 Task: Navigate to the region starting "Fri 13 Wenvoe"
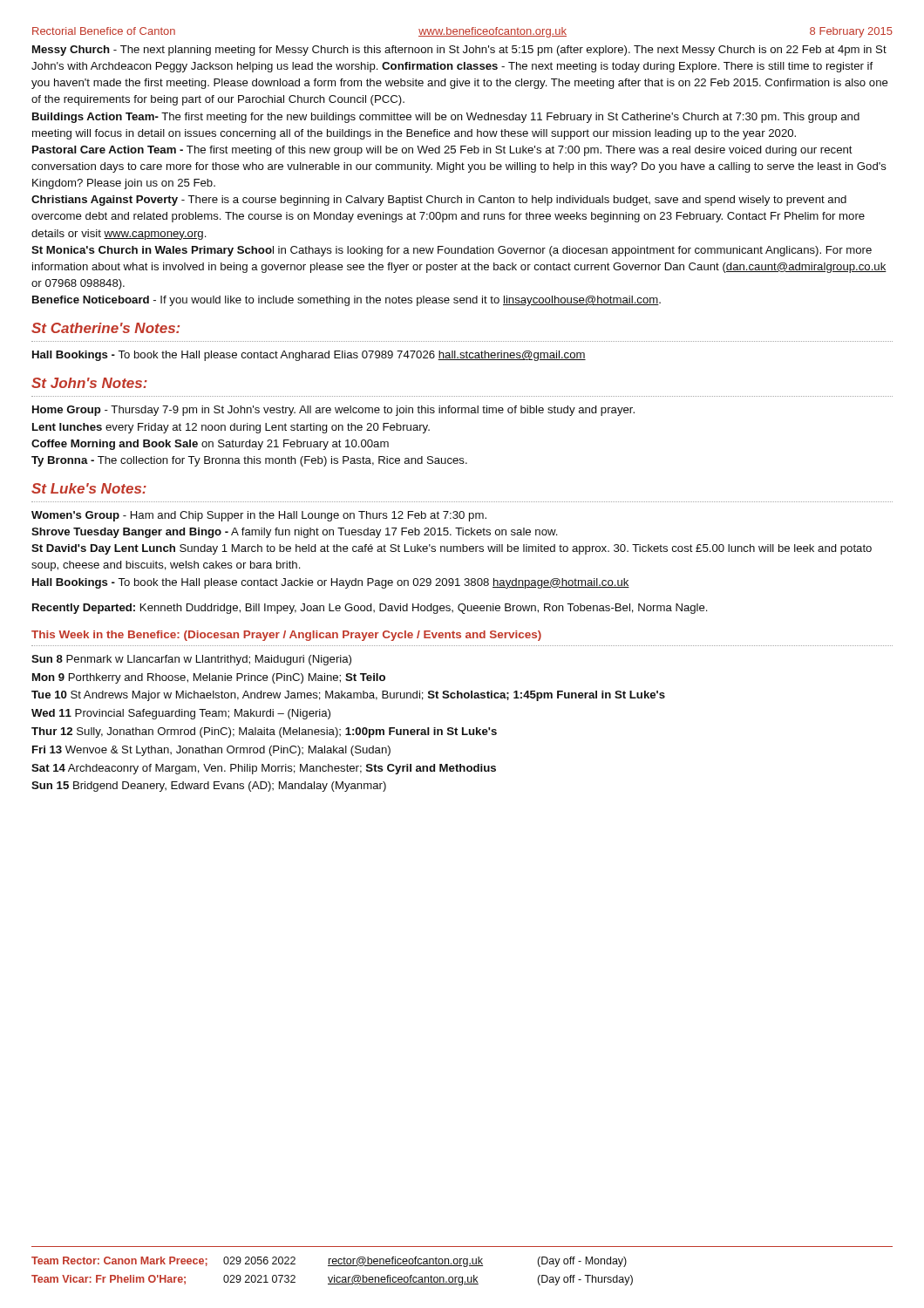pyautogui.click(x=211, y=749)
